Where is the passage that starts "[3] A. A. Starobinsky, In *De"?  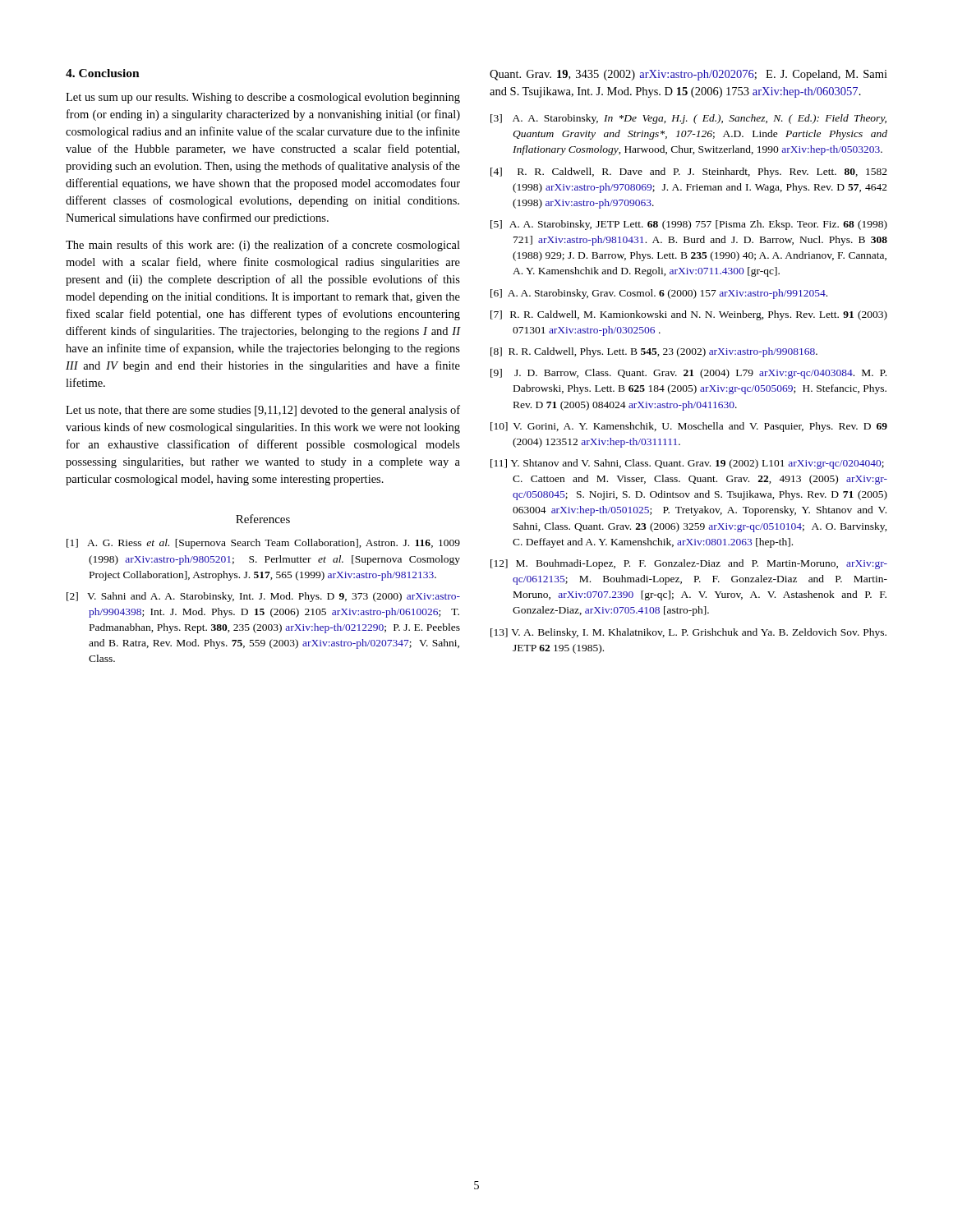(x=688, y=134)
